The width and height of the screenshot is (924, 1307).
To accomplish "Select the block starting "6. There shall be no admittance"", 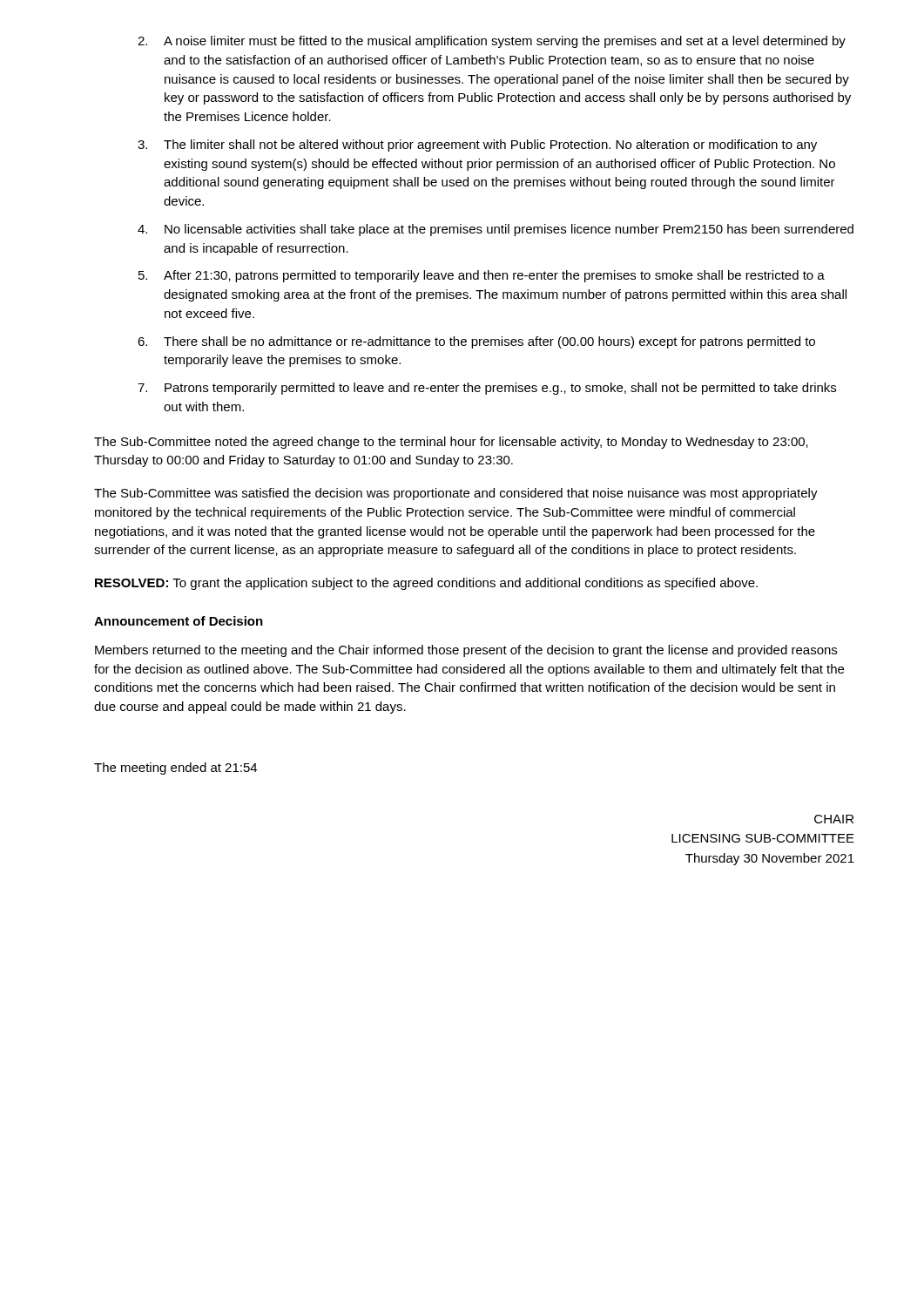I will coord(496,351).
